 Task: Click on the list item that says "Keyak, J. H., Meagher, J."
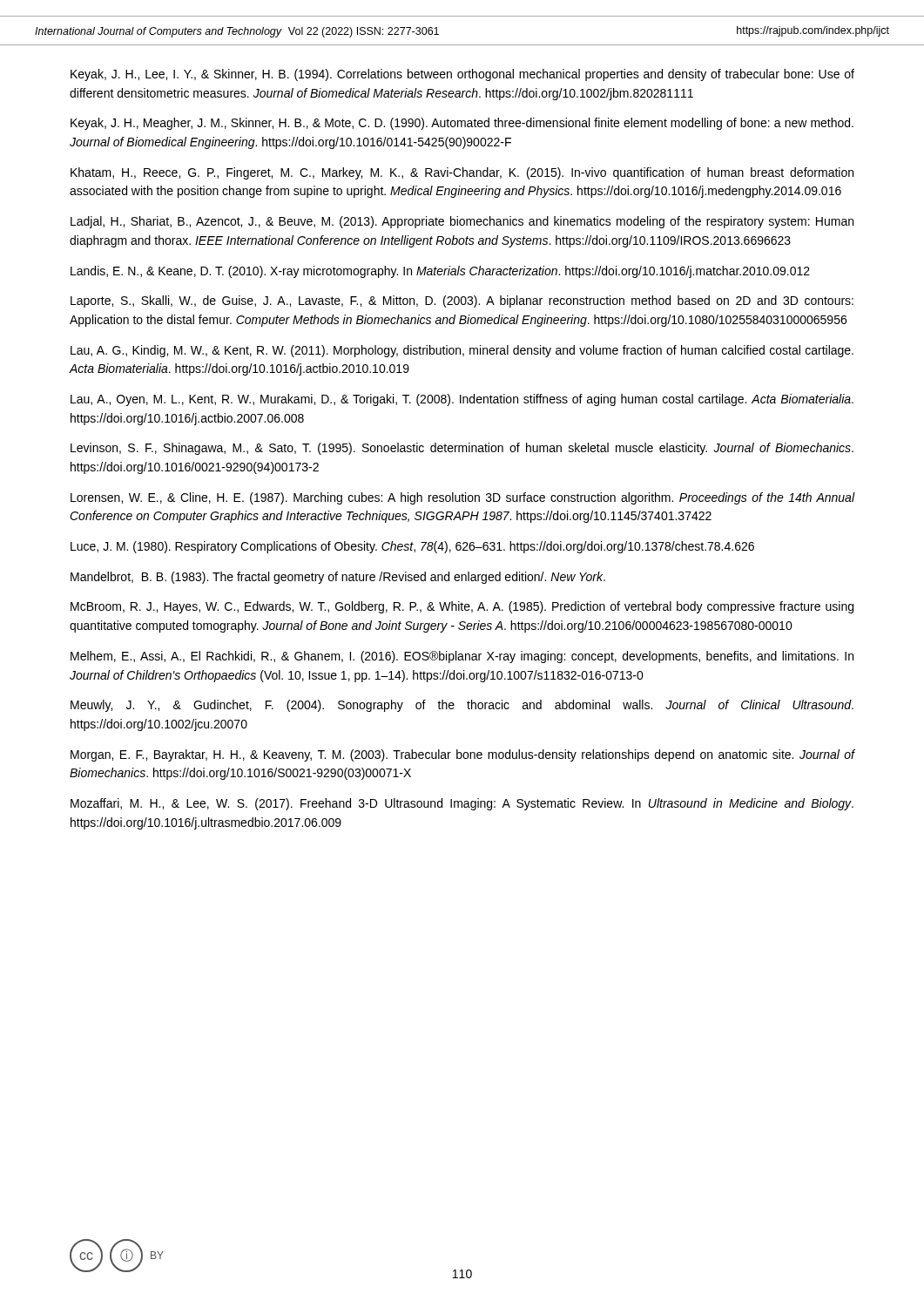pos(462,133)
